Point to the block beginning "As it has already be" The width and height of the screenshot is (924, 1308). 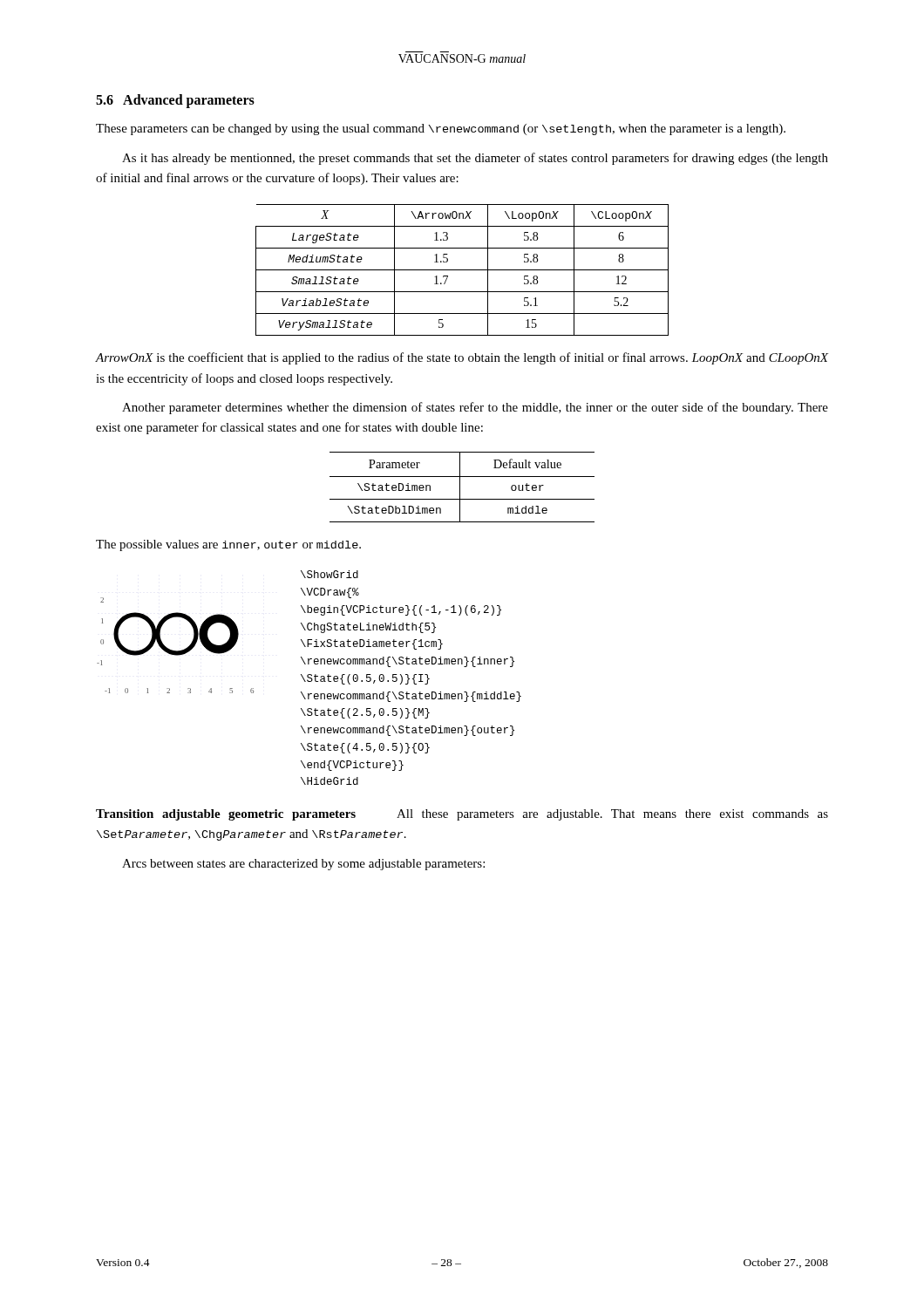462,168
